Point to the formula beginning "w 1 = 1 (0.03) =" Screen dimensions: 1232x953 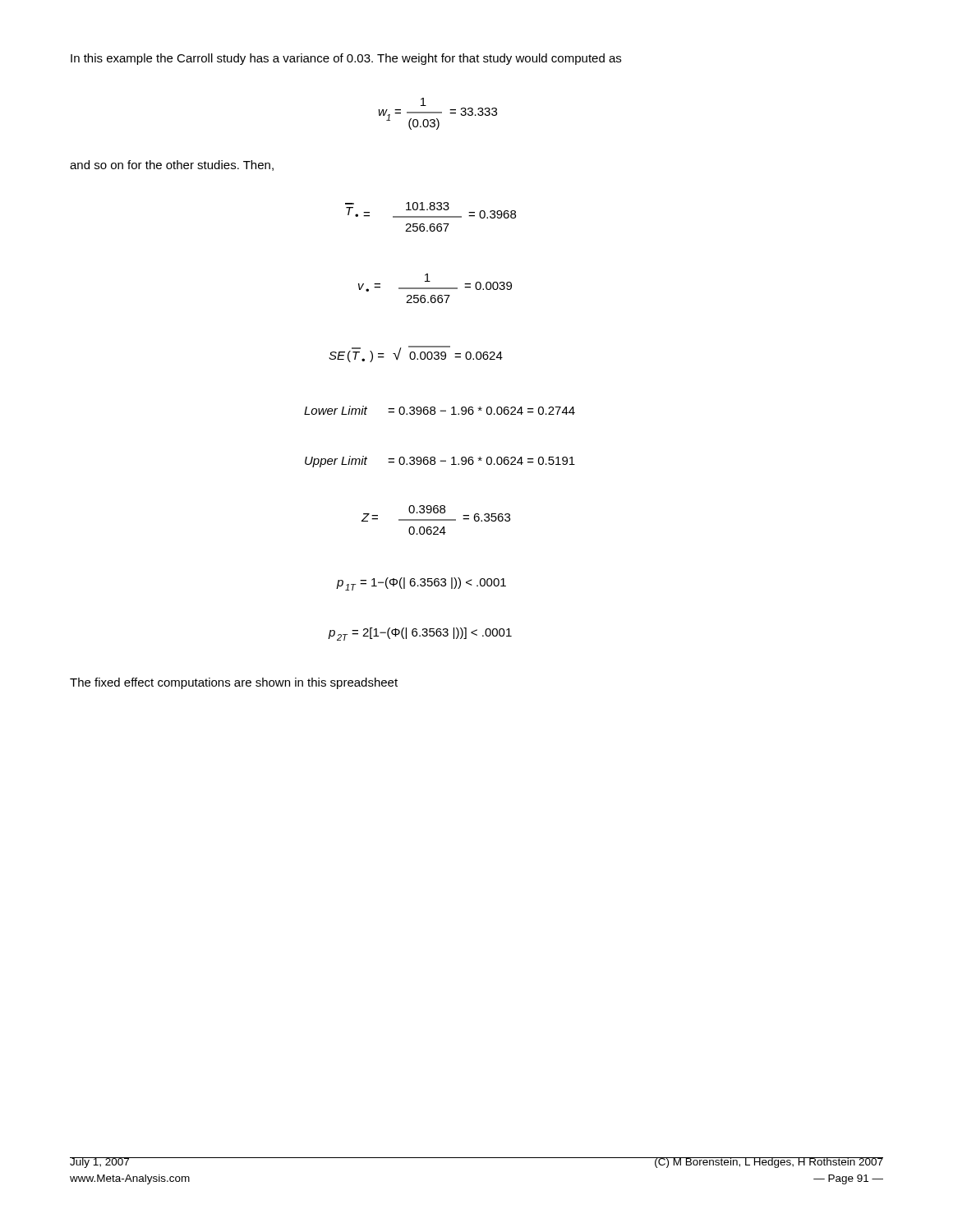point(476,111)
